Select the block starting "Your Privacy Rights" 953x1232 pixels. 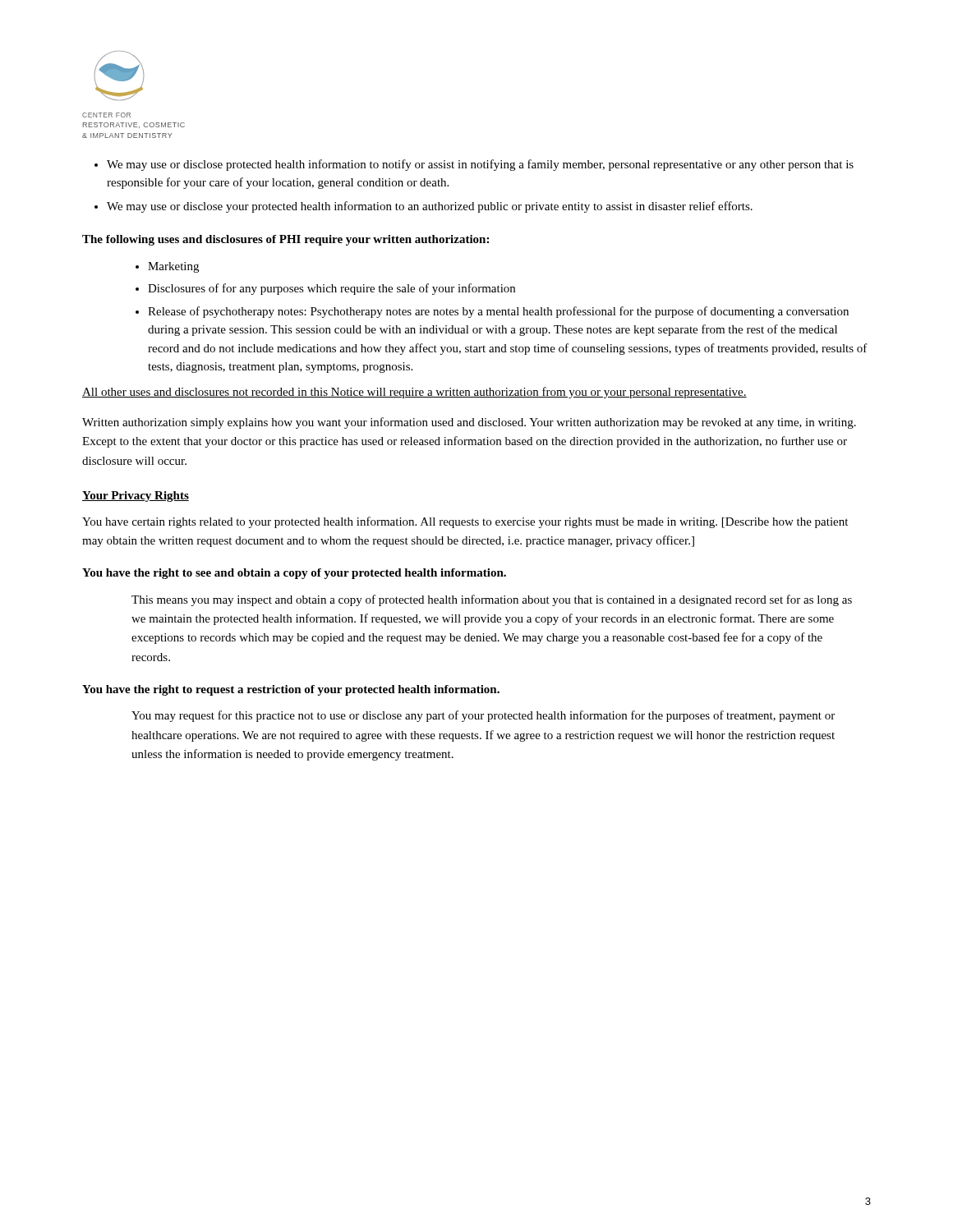point(135,495)
